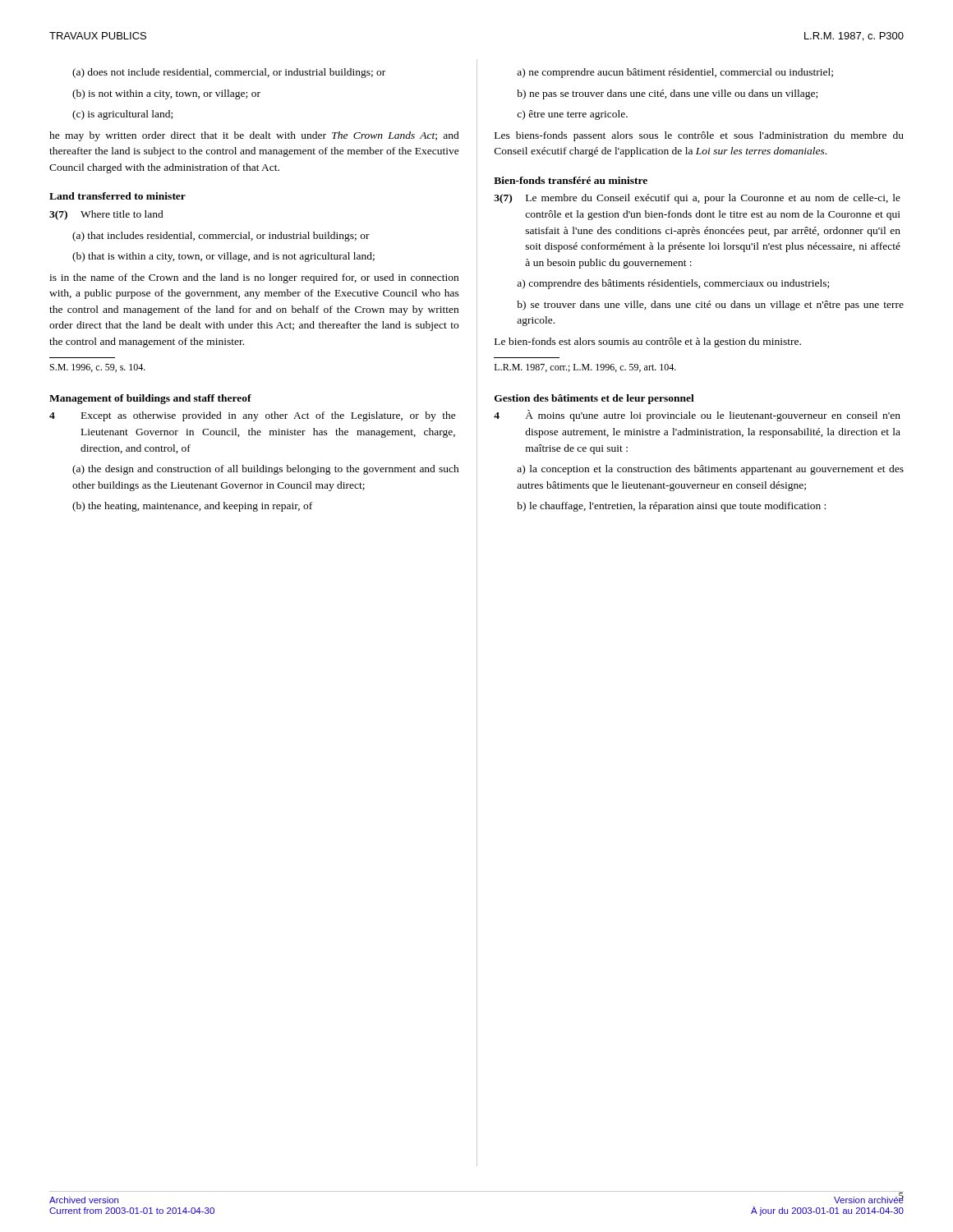Navigate to the element starting "Le bien-fonds est alors soumis au contrôle et"
The width and height of the screenshot is (953, 1232).
click(x=699, y=341)
